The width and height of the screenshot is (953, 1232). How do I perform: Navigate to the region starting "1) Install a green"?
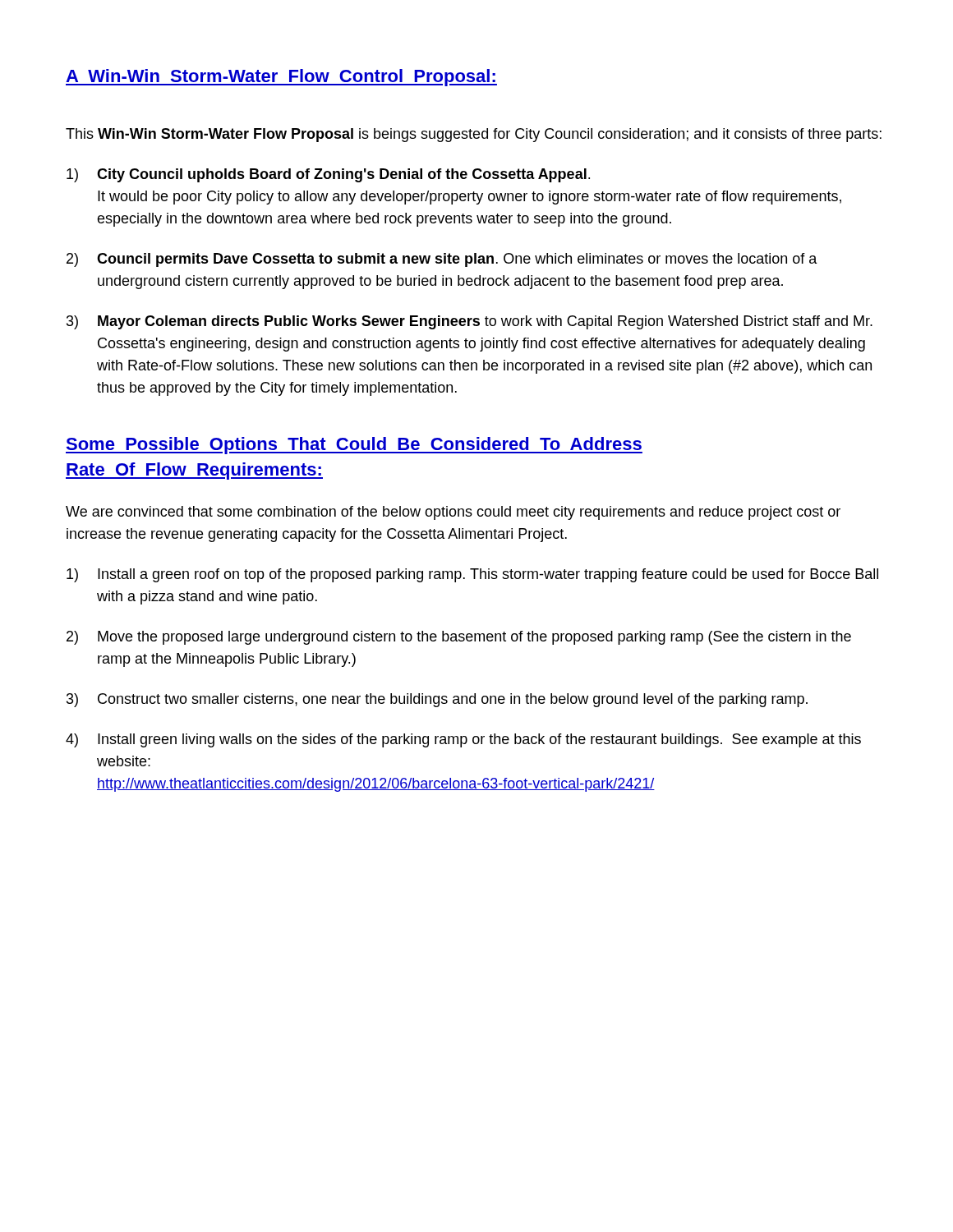(x=476, y=585)
